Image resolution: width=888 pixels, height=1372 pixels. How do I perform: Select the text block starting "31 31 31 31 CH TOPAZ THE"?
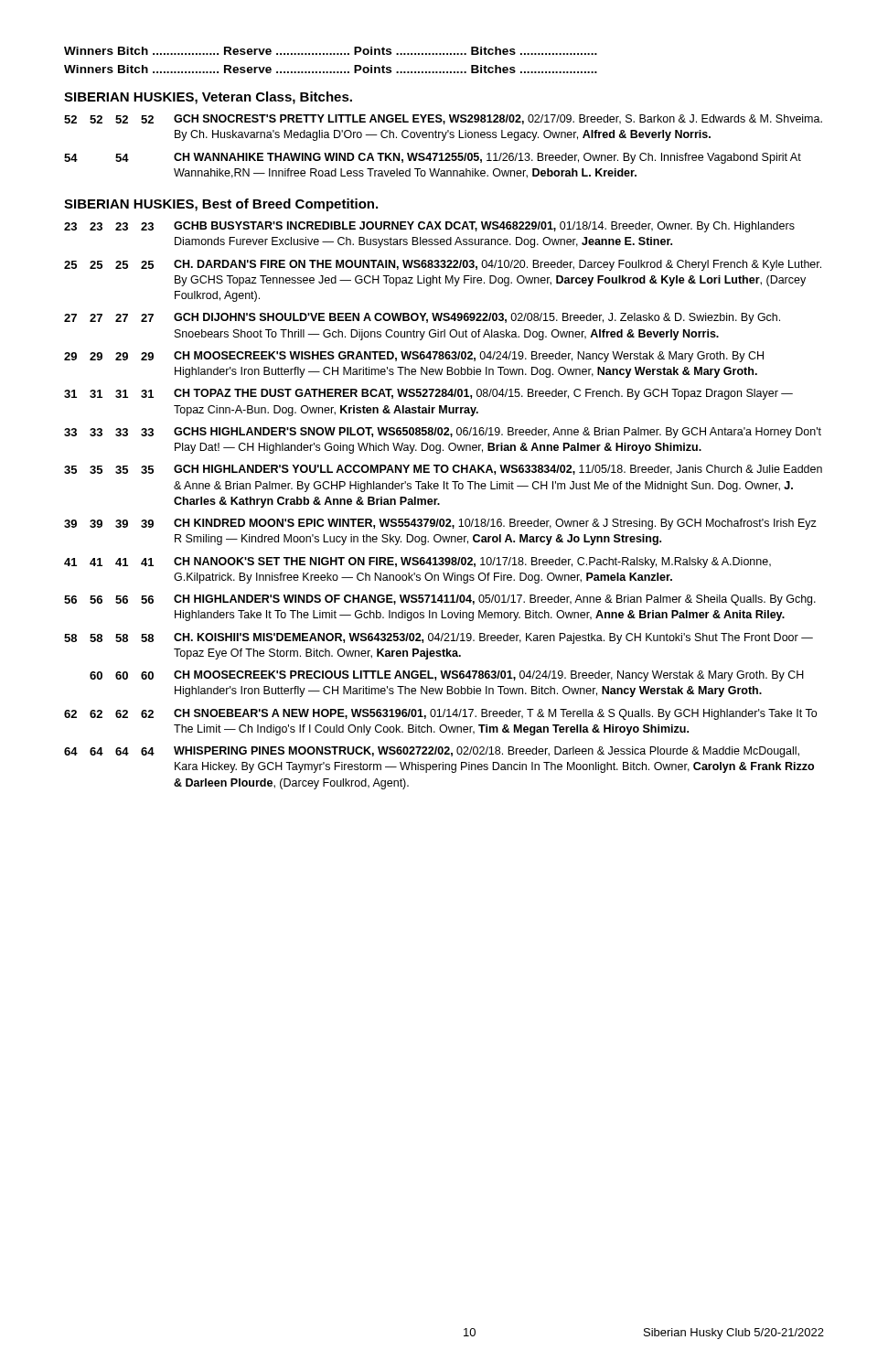[x=444, y=402]
